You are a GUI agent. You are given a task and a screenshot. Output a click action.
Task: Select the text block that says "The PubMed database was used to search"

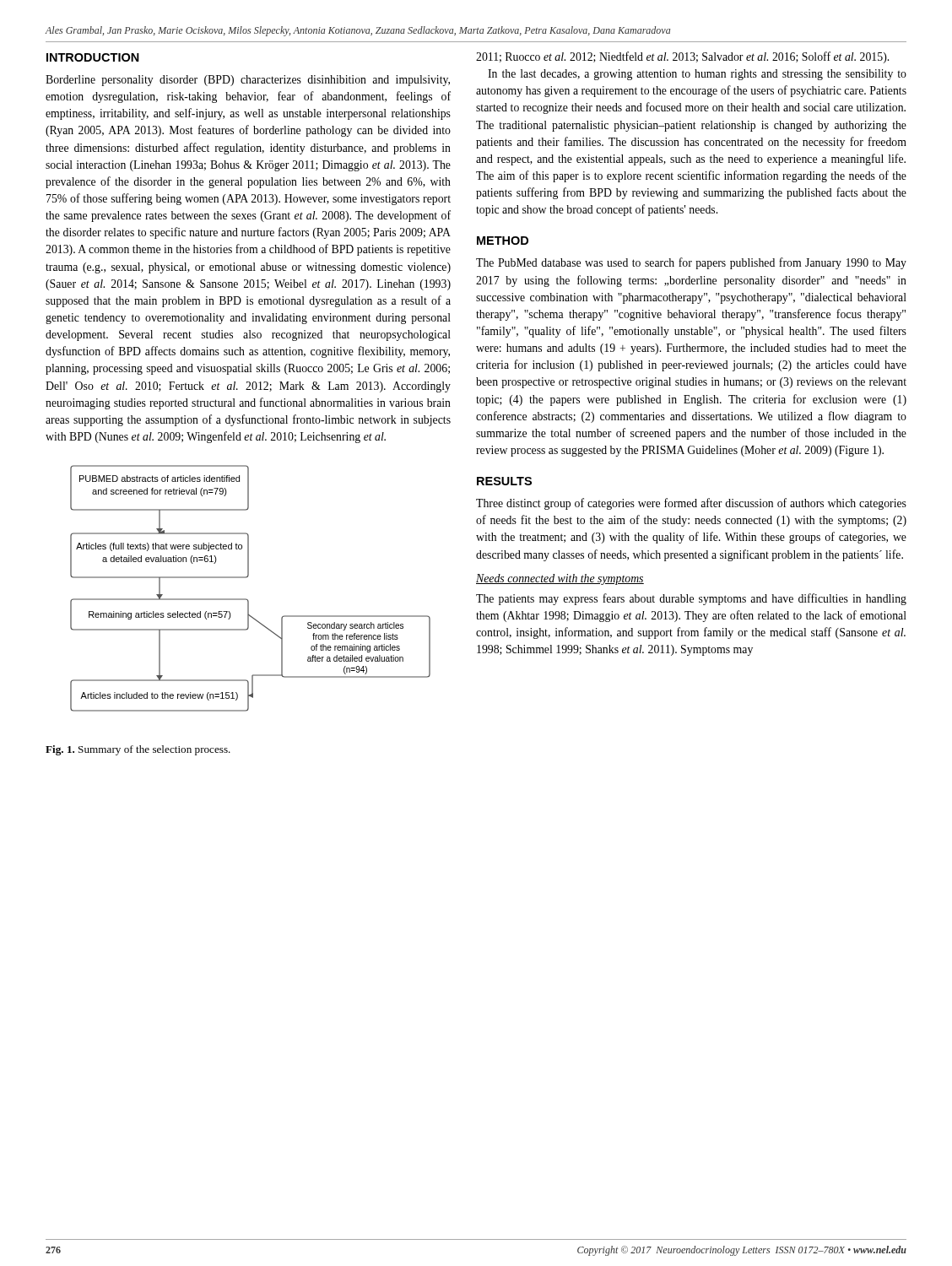tap(691, 357)
